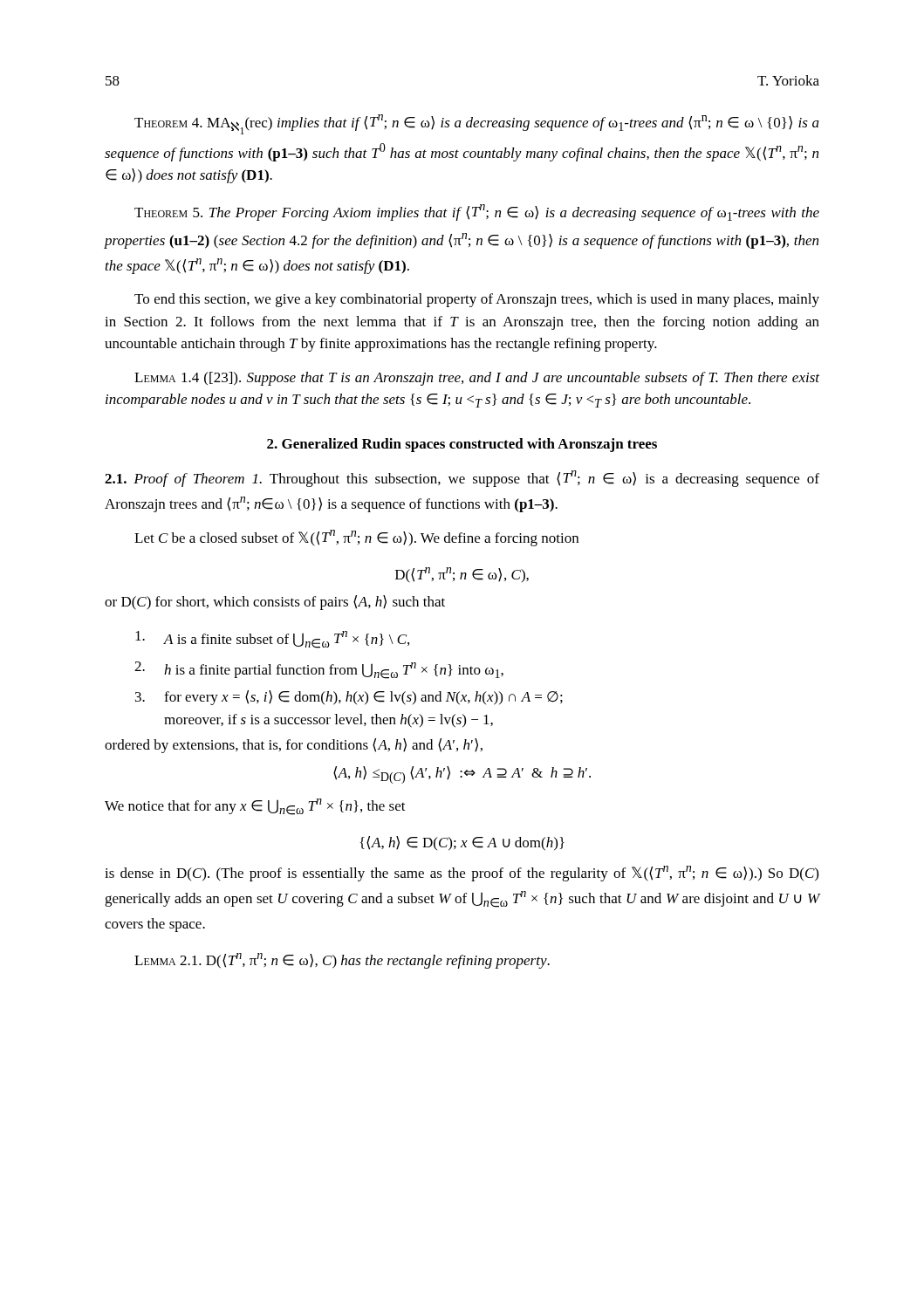Click on the element starting "2. h is a"

(x=477, y=669)
